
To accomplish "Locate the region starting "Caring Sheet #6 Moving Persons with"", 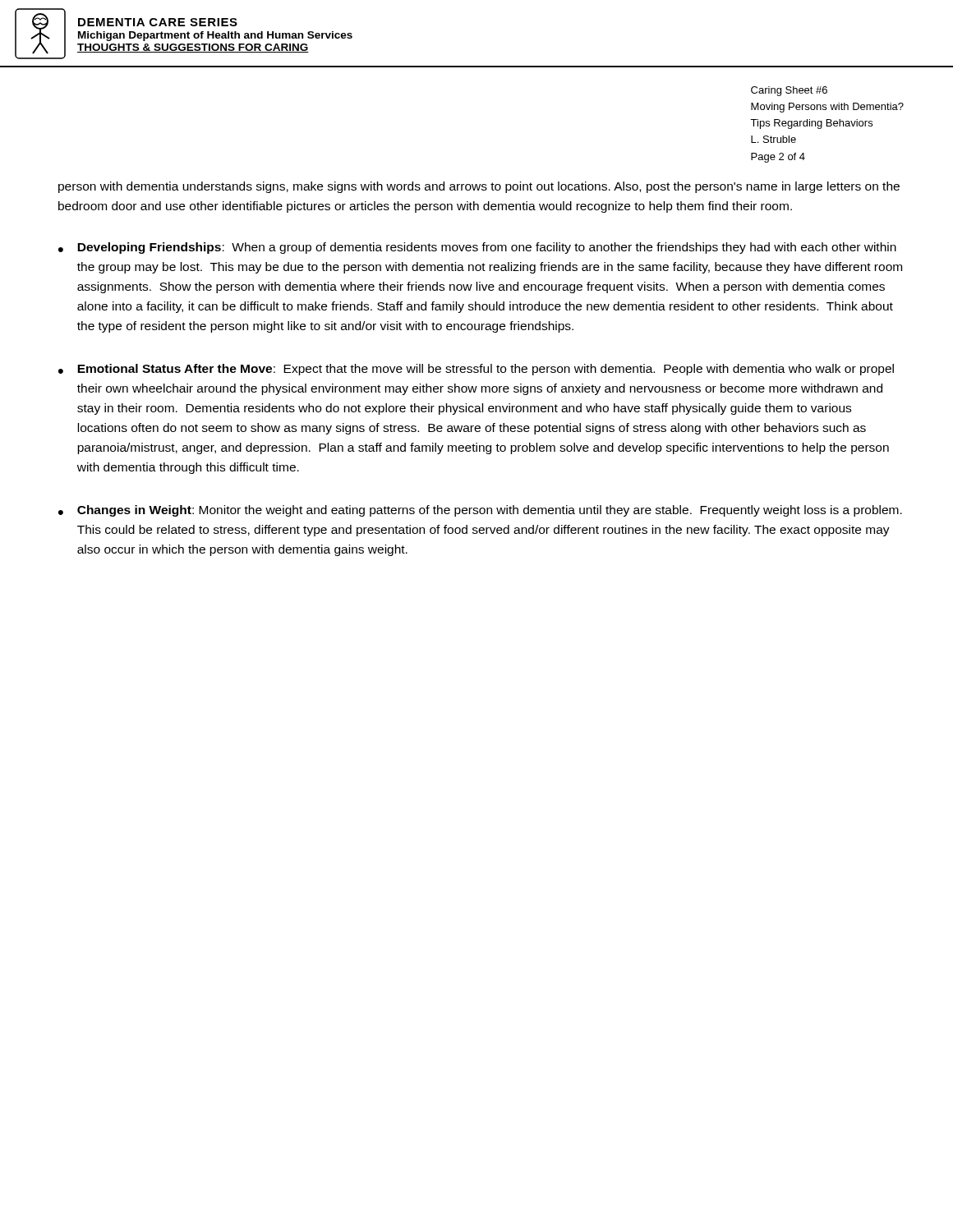I will (x=827, y=123).
